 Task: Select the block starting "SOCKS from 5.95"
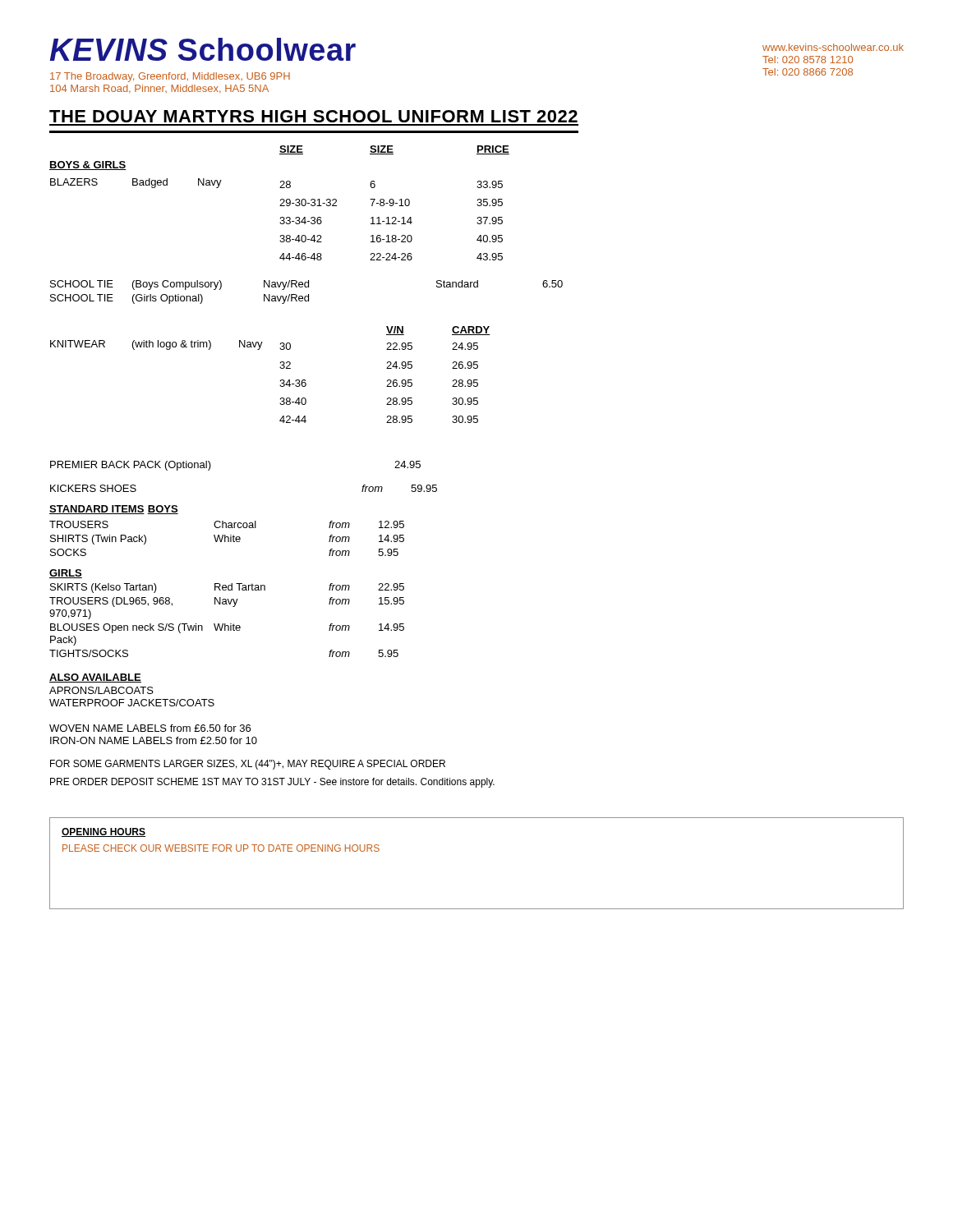[x=238, y=552]
